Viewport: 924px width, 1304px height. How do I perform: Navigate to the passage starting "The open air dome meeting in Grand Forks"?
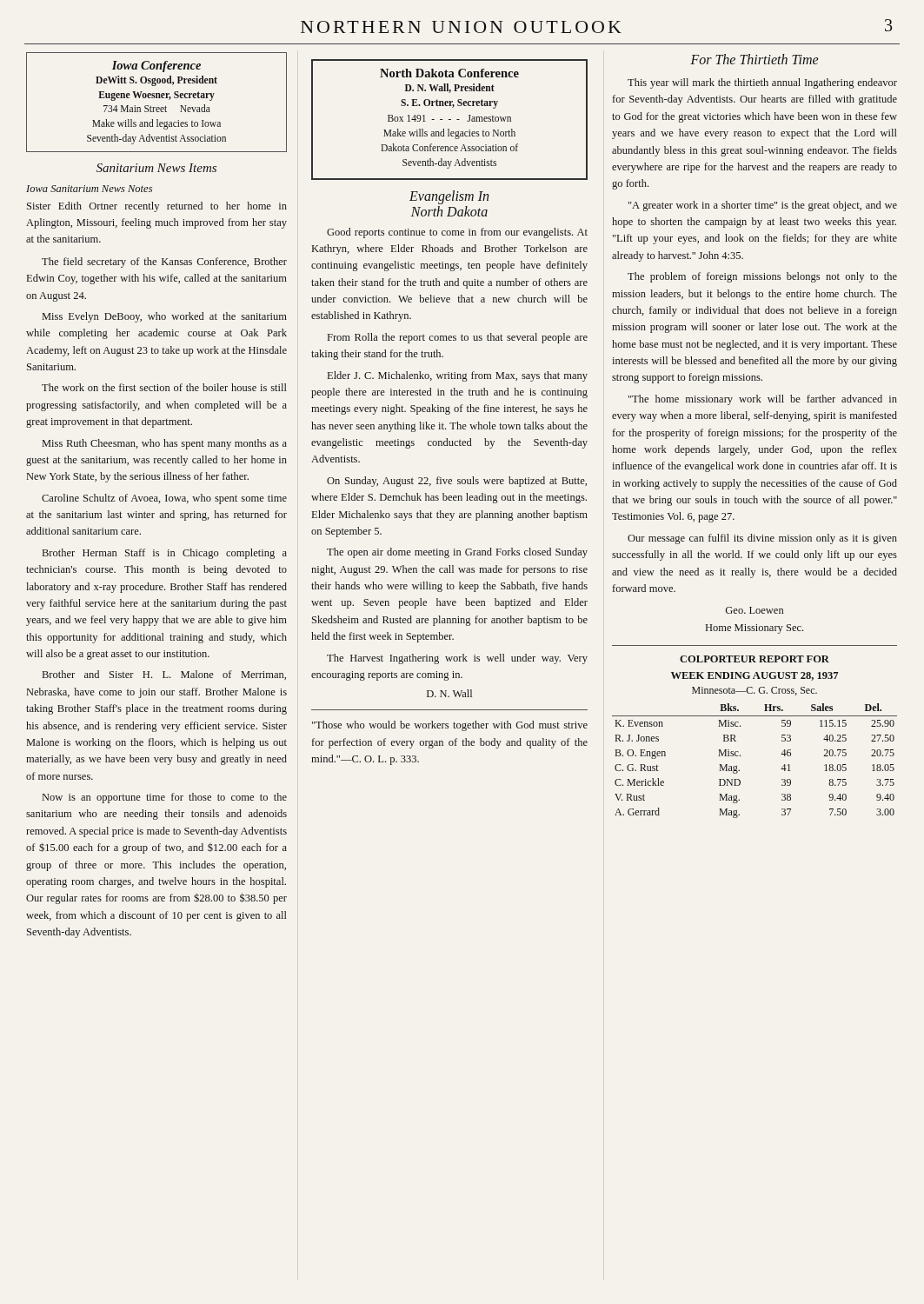[x=449, y=594]
